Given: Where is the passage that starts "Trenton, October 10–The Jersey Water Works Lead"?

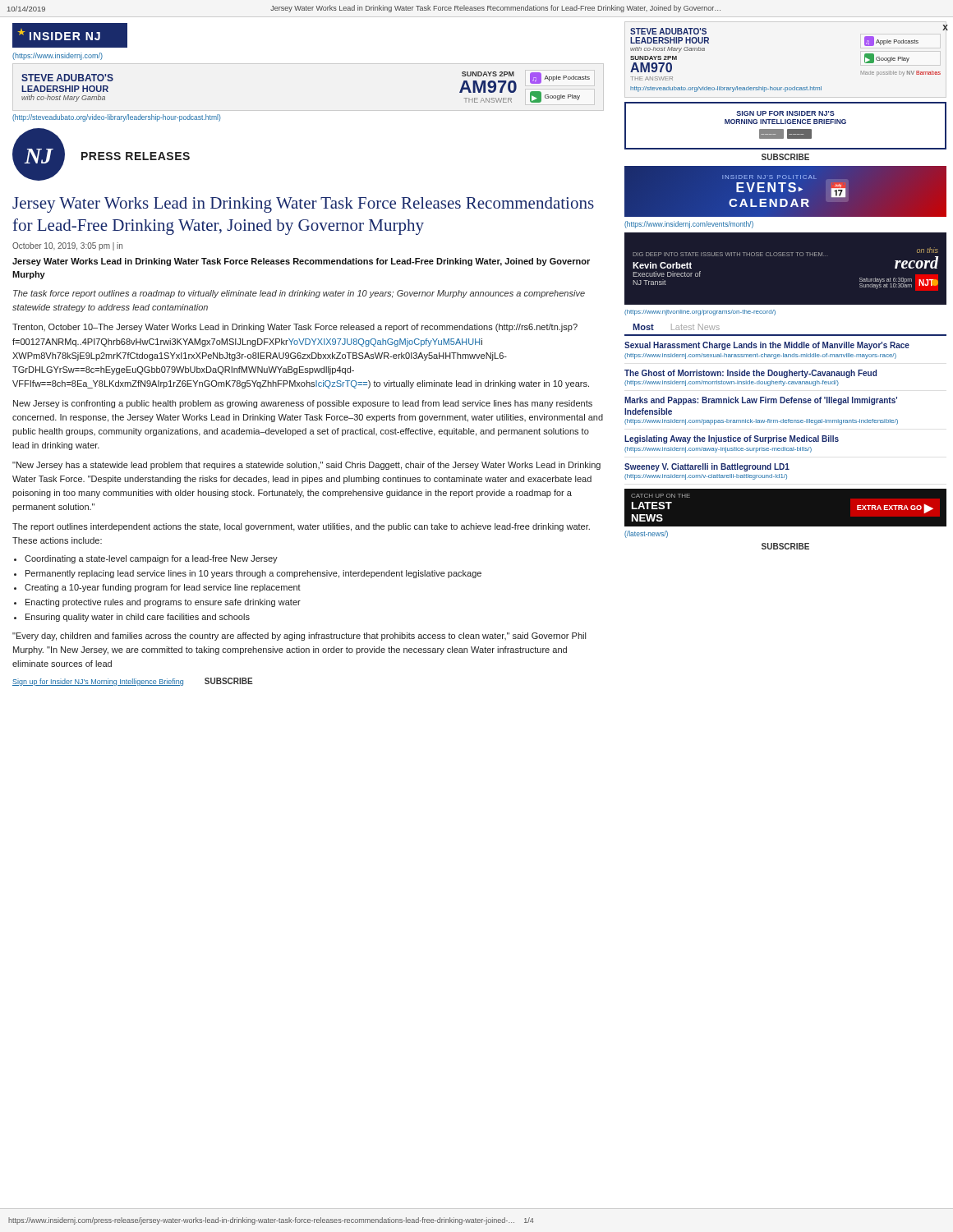Looking at the screenshot, I should click(301, 355).
